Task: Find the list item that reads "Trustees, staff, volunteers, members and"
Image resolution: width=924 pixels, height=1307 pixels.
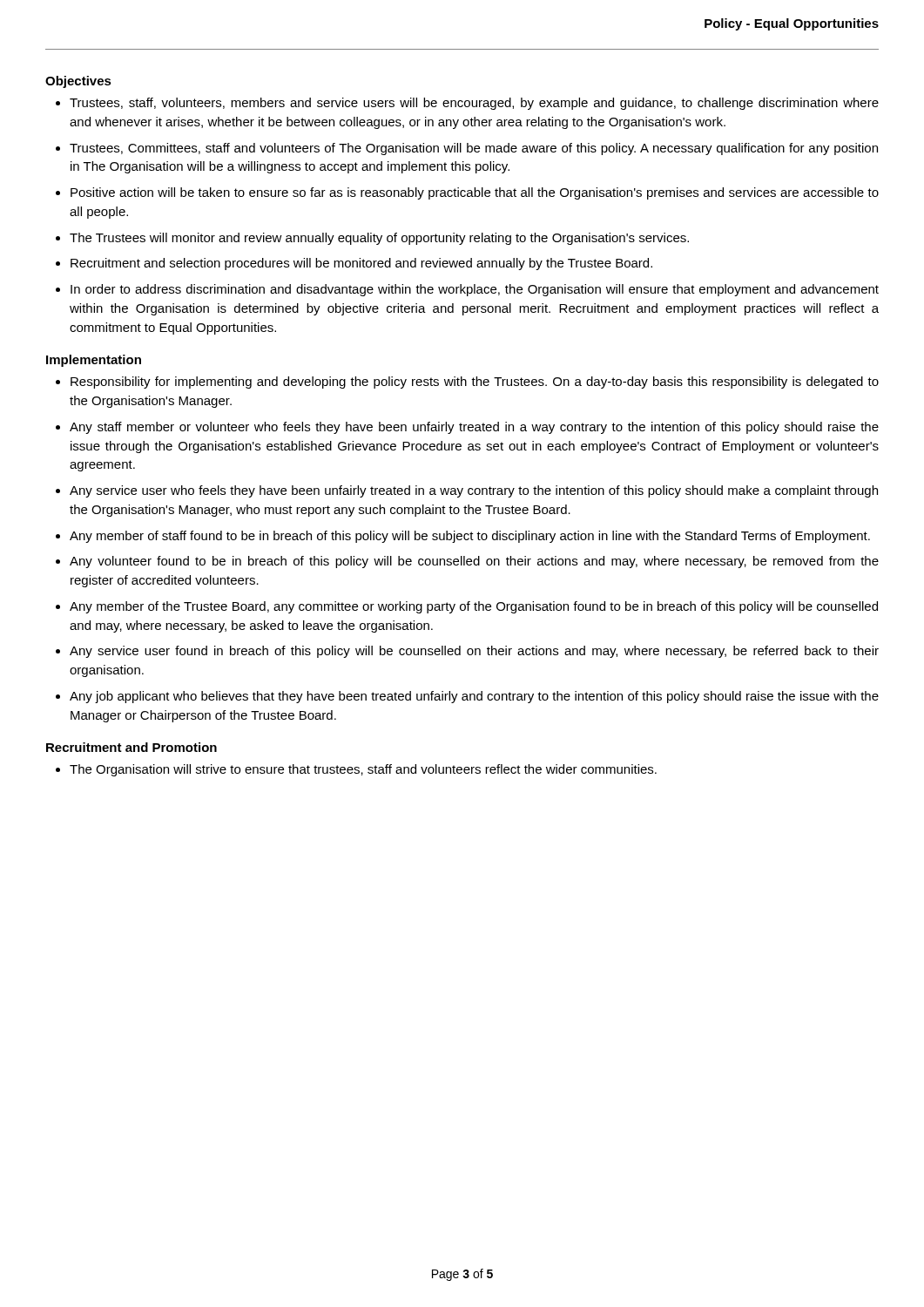Action: pyautogui.click(x=474, y=112)
